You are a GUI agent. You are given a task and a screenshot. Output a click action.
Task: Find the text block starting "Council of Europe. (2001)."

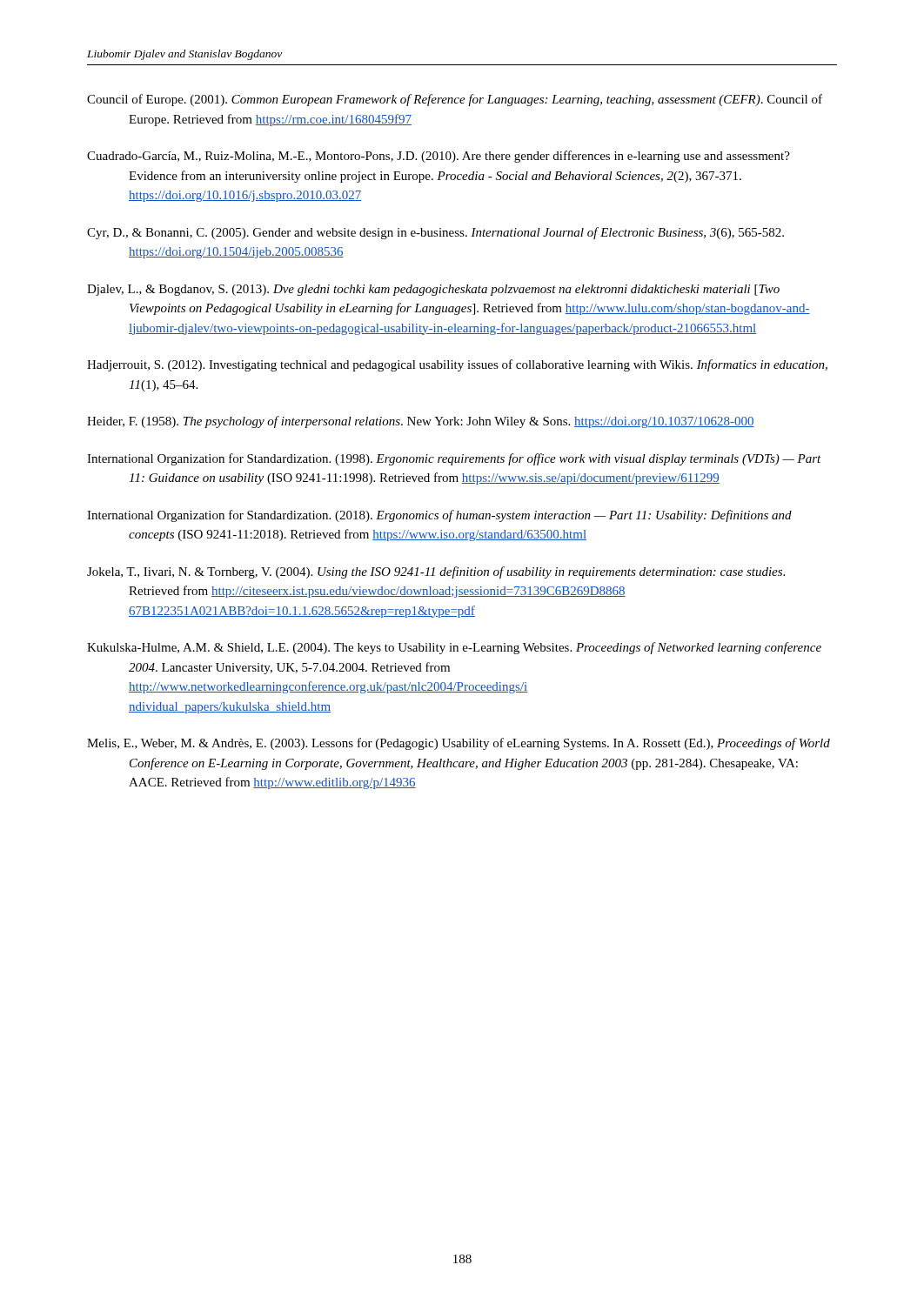tap(455, 109)
